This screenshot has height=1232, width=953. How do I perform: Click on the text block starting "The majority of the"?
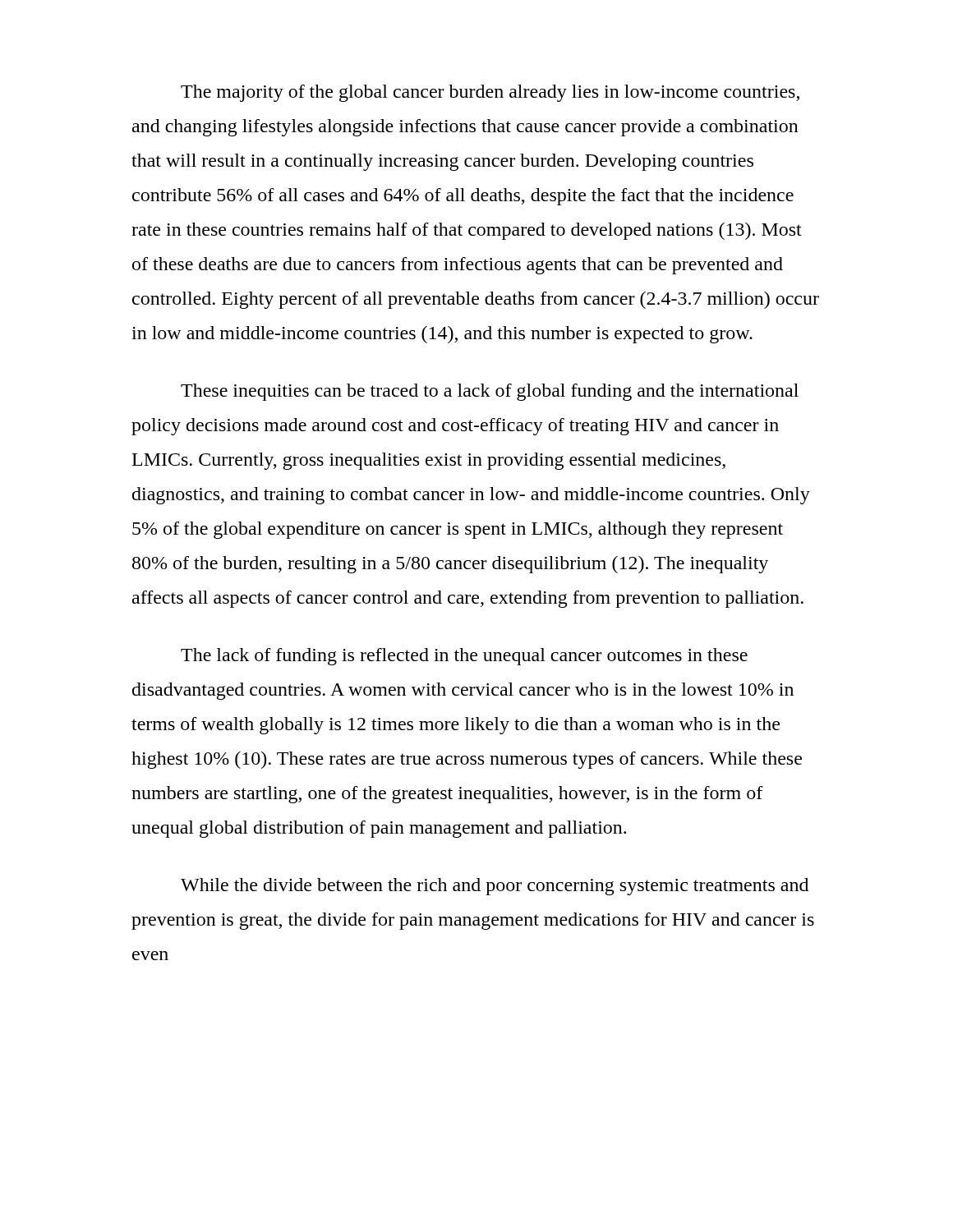475,212
